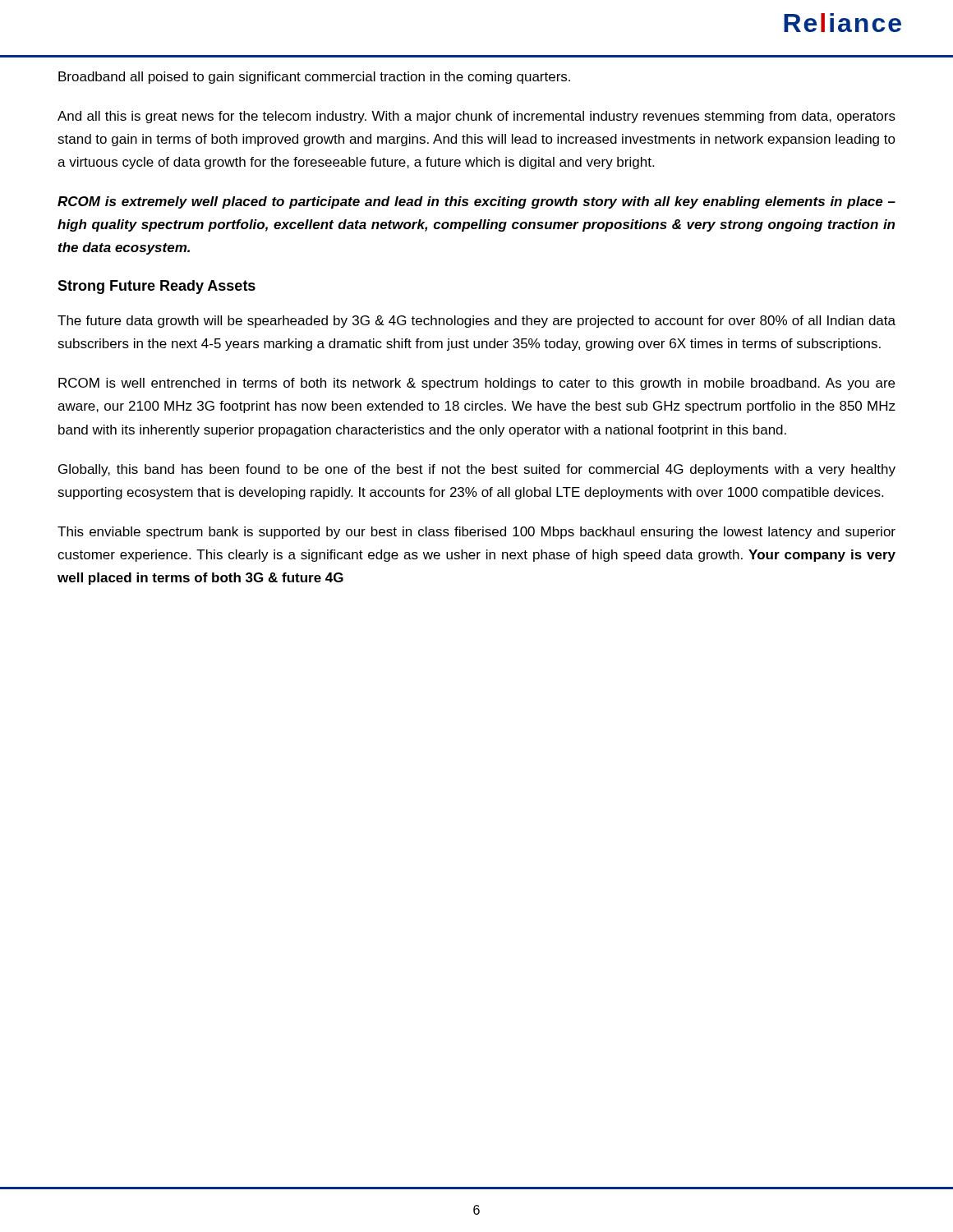Point to the element starting "This enviable spectrum bank is"
953x1232 pixels.
pyautogui.click(x=476, y=555)
